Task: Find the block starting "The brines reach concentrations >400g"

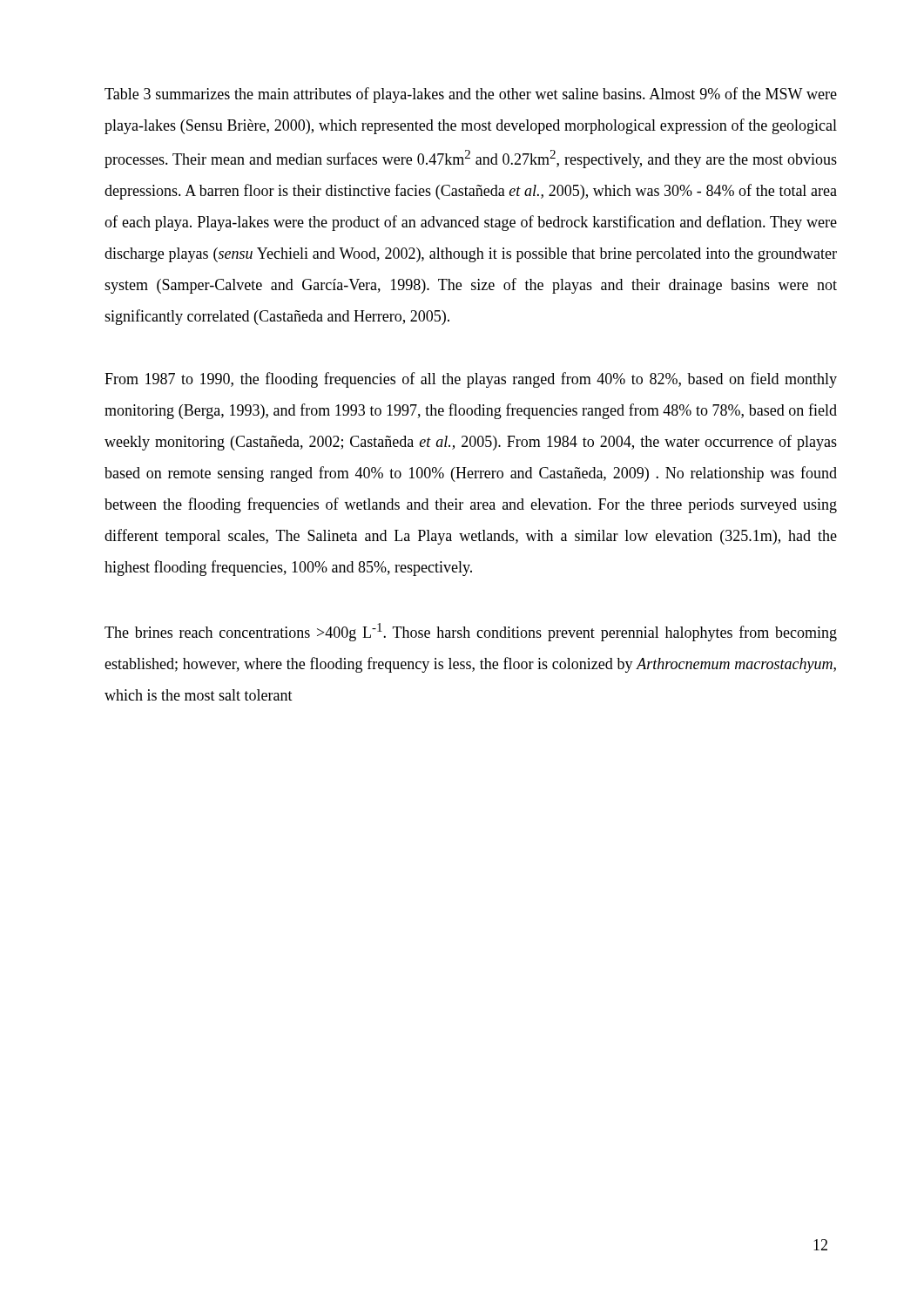Action: click(471, 662)
